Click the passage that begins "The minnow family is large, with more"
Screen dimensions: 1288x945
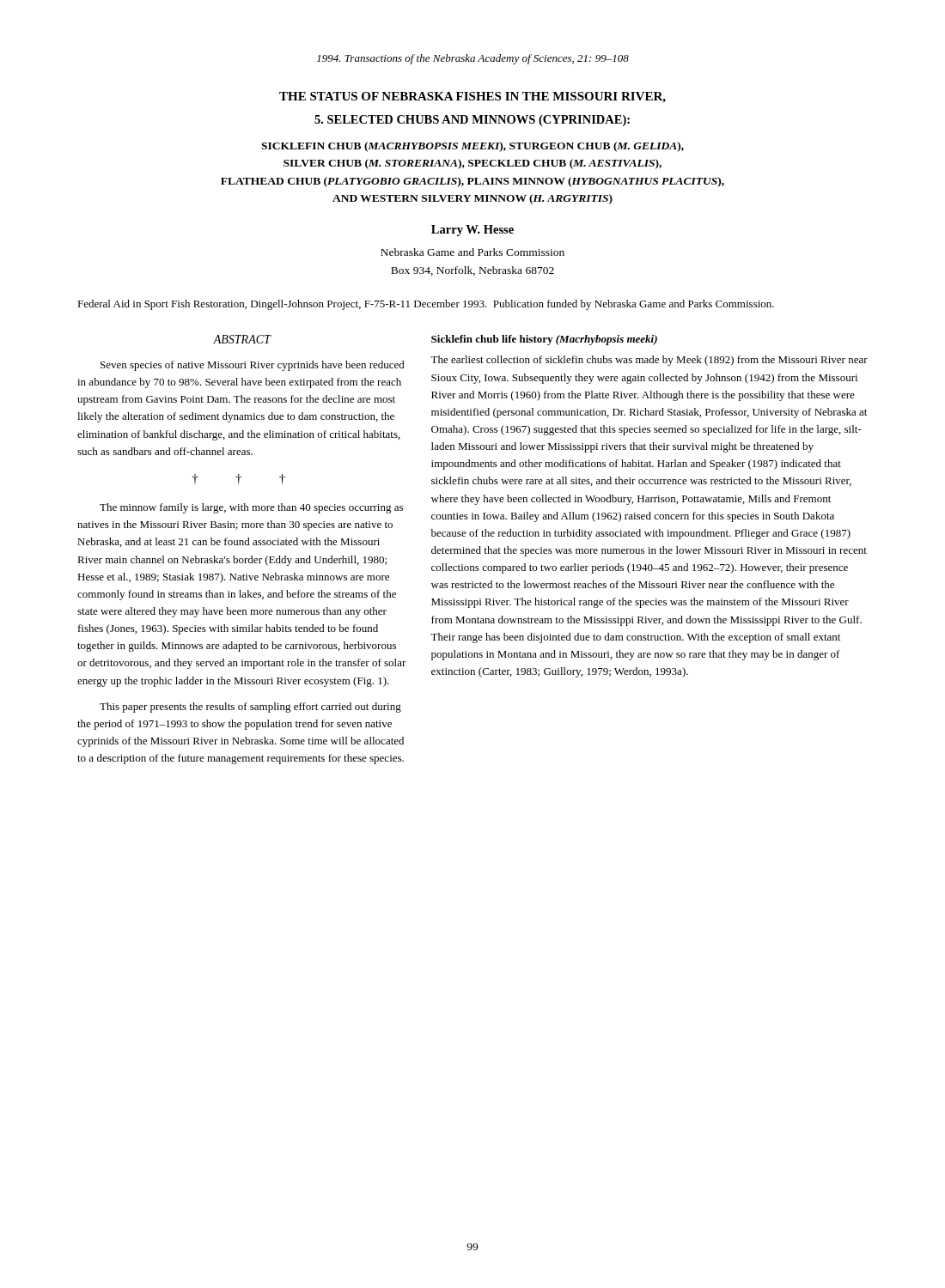tap(242, 594)
